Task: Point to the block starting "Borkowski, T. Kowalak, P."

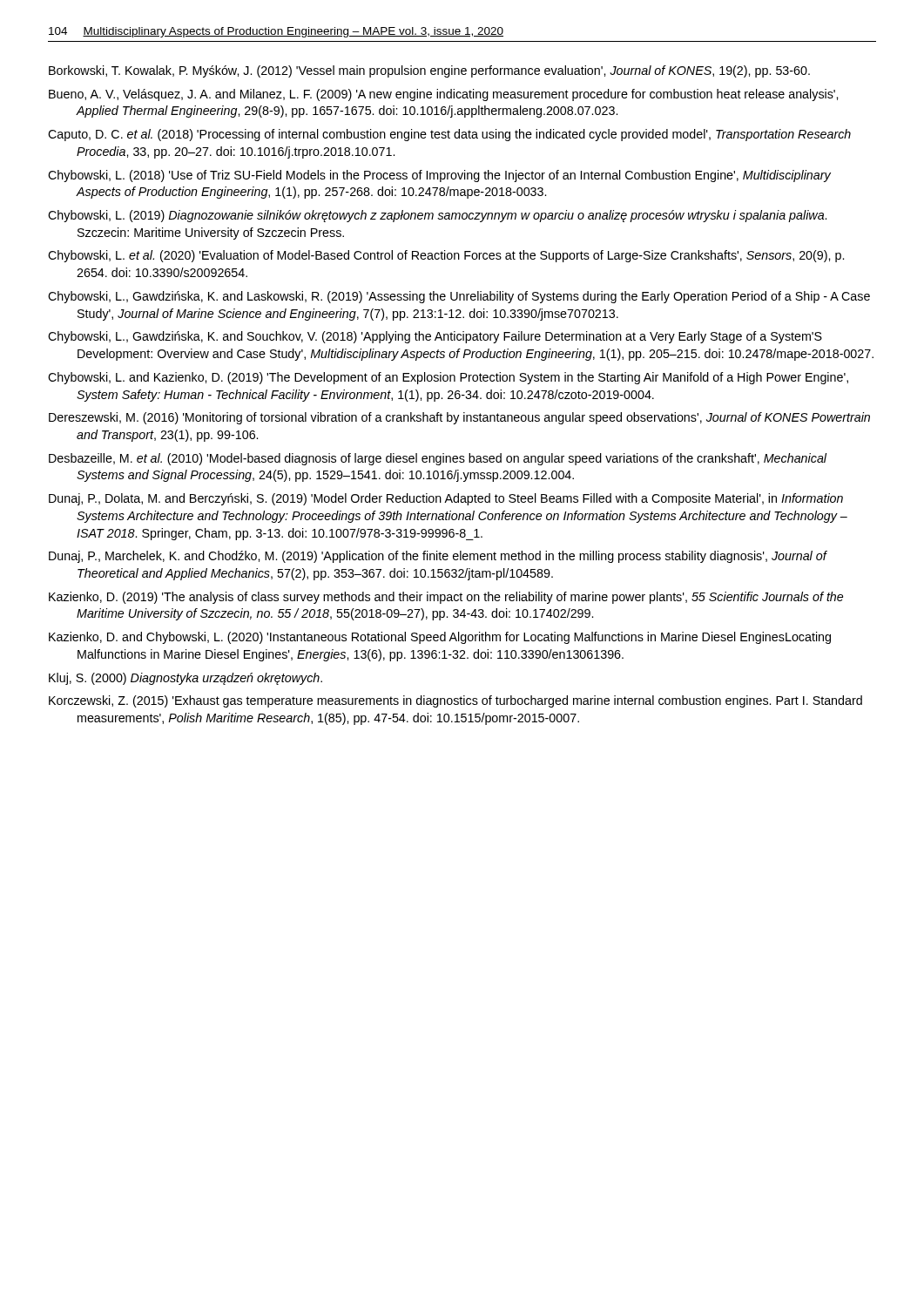Action: pos(429,71)
